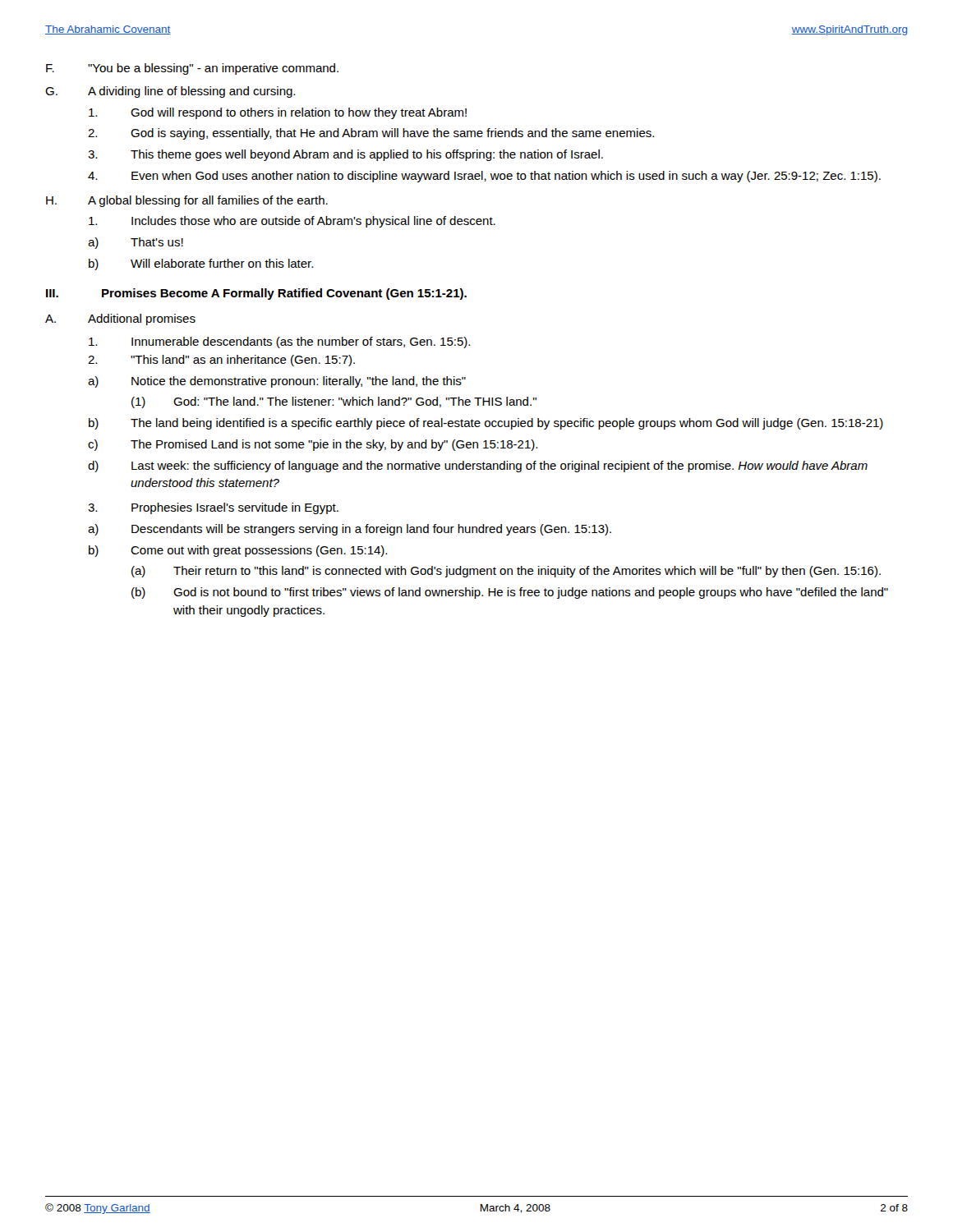Select the element starting "2. "This land" as an inheritance (Gen. 15:7)."
This screenshot has height=1232, width=953.
point(221,361)
